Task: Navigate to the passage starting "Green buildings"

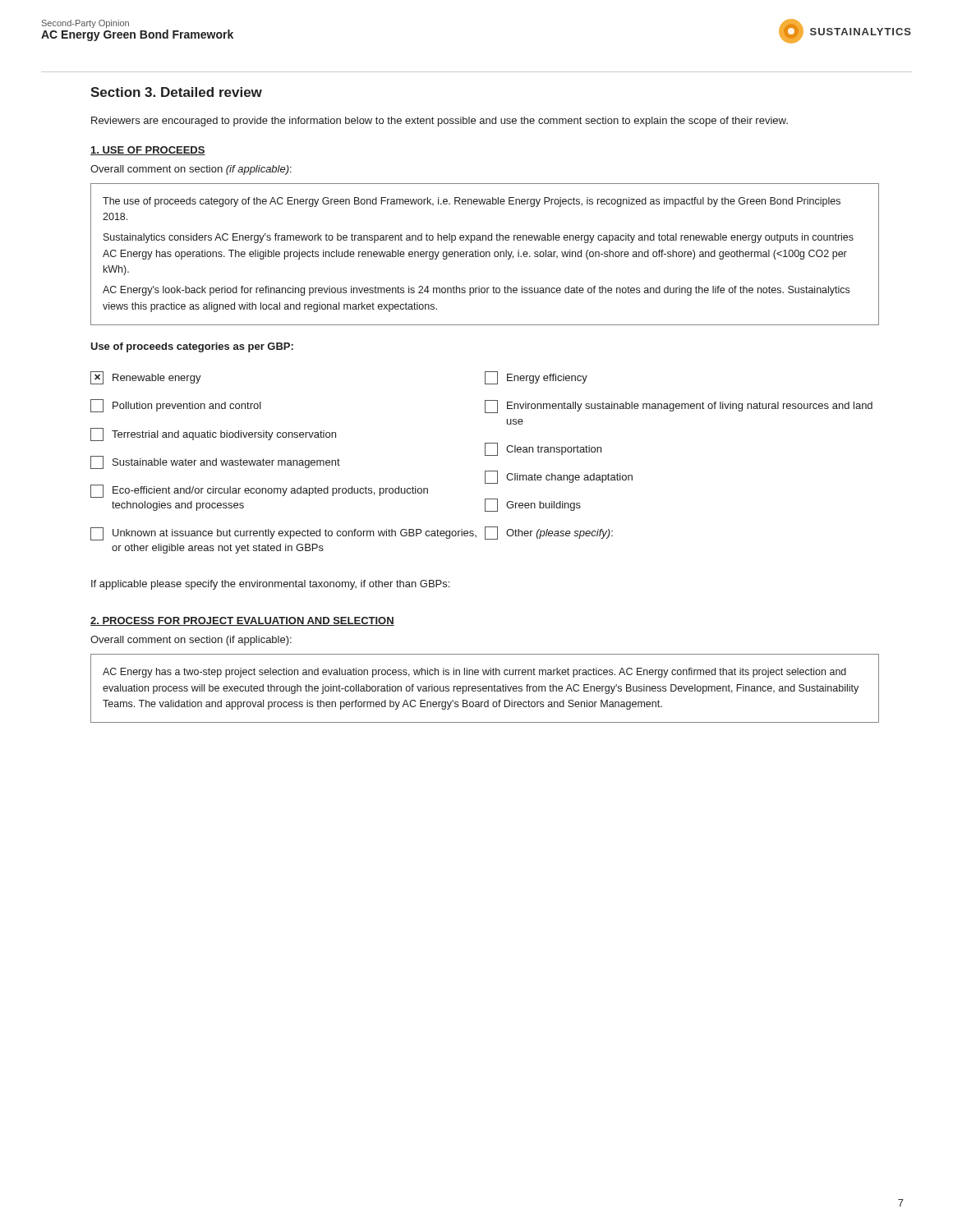Action: (533, 505)
